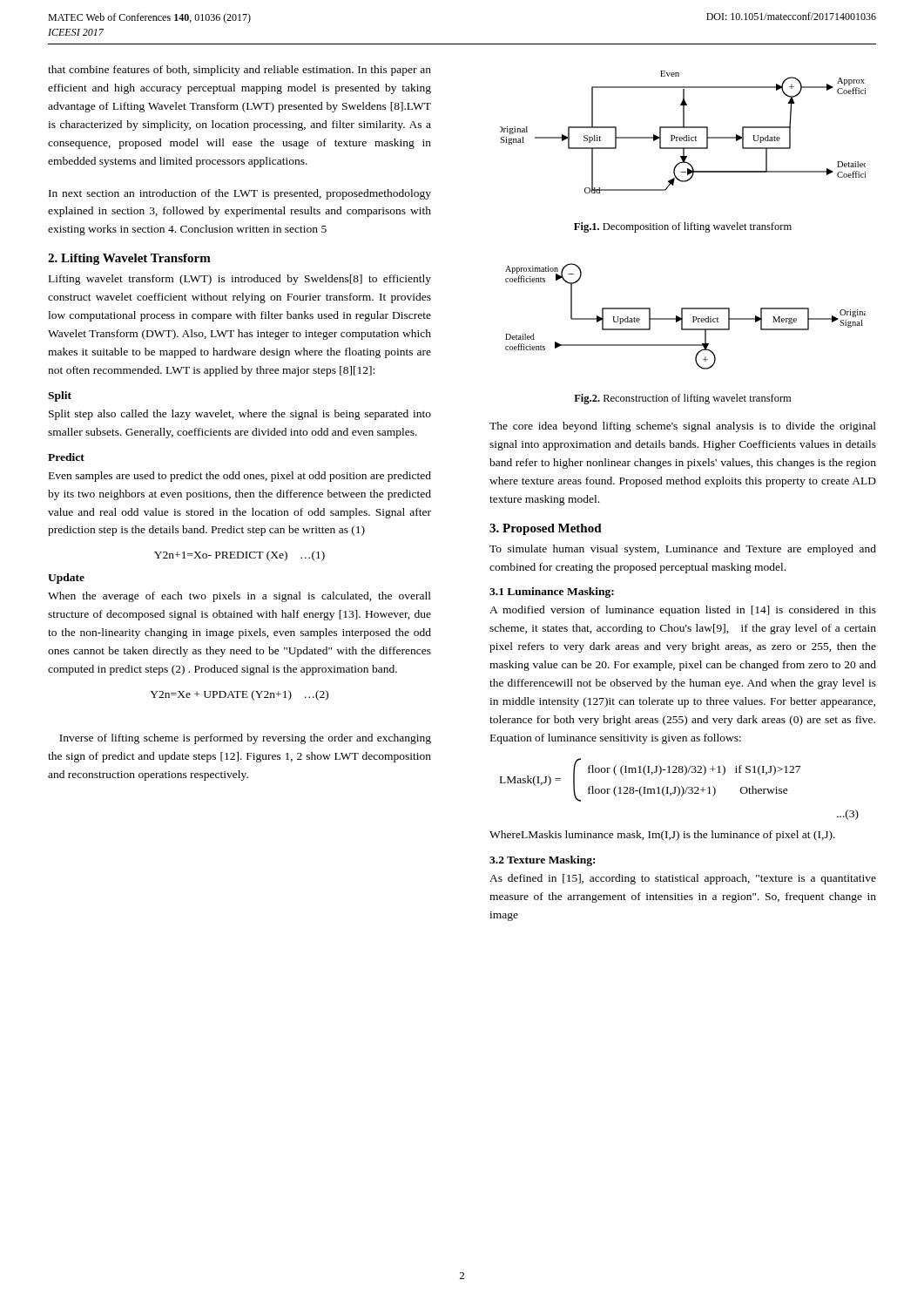Find the block starting "Fig.2. Reconstruction of lifting wavelet transform"
Image resolution: width=924 pixels, height=1307 pixels.
(683, 398)
